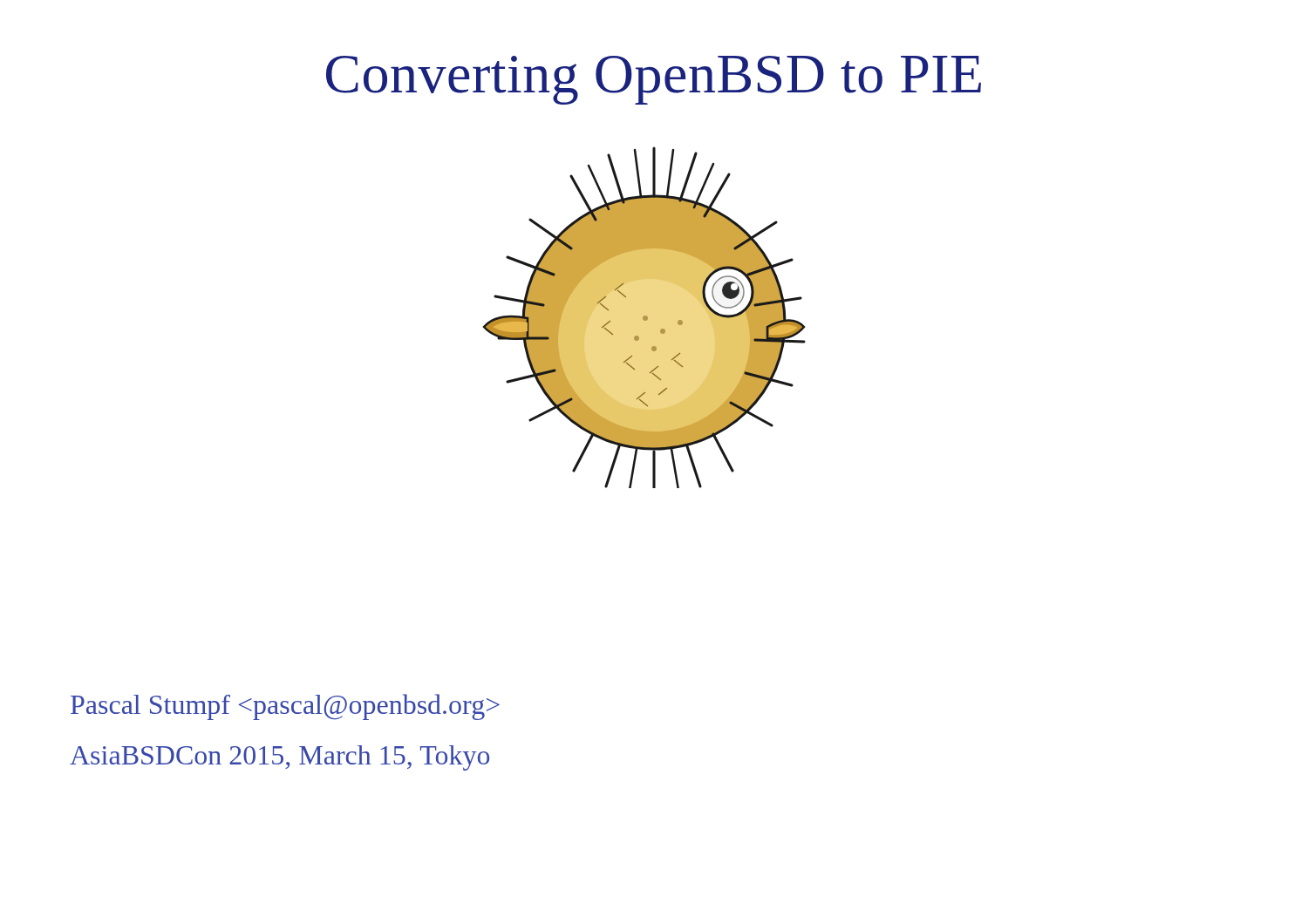Viewport: 1308px width, 924px height.
Task: Point to "Pascal Stumpf AsiaBSDCon 2015, March 15, Tokyo"
Action: click(x=285, y=707)
